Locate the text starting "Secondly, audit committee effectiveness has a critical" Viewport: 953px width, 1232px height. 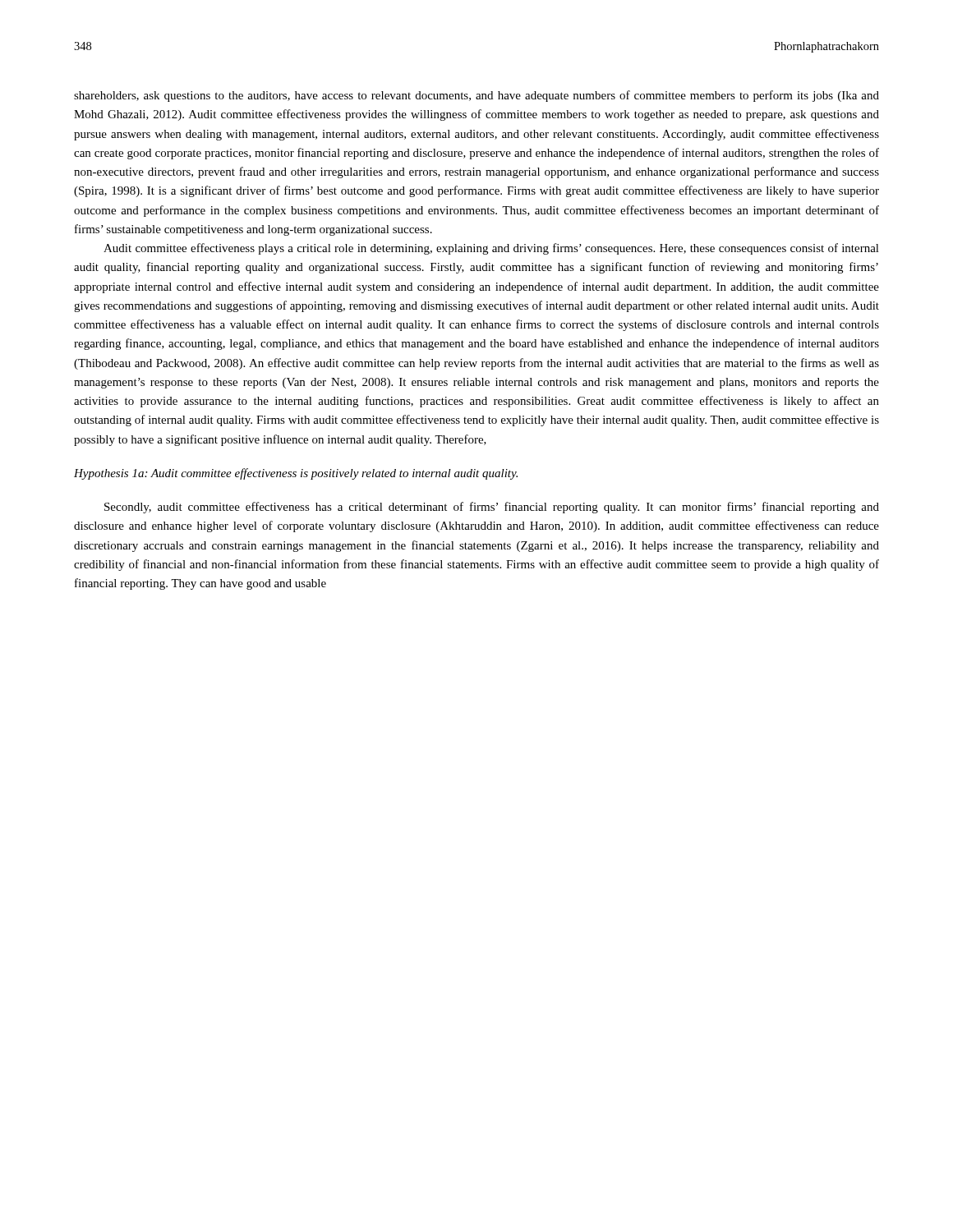click(476, 545)
